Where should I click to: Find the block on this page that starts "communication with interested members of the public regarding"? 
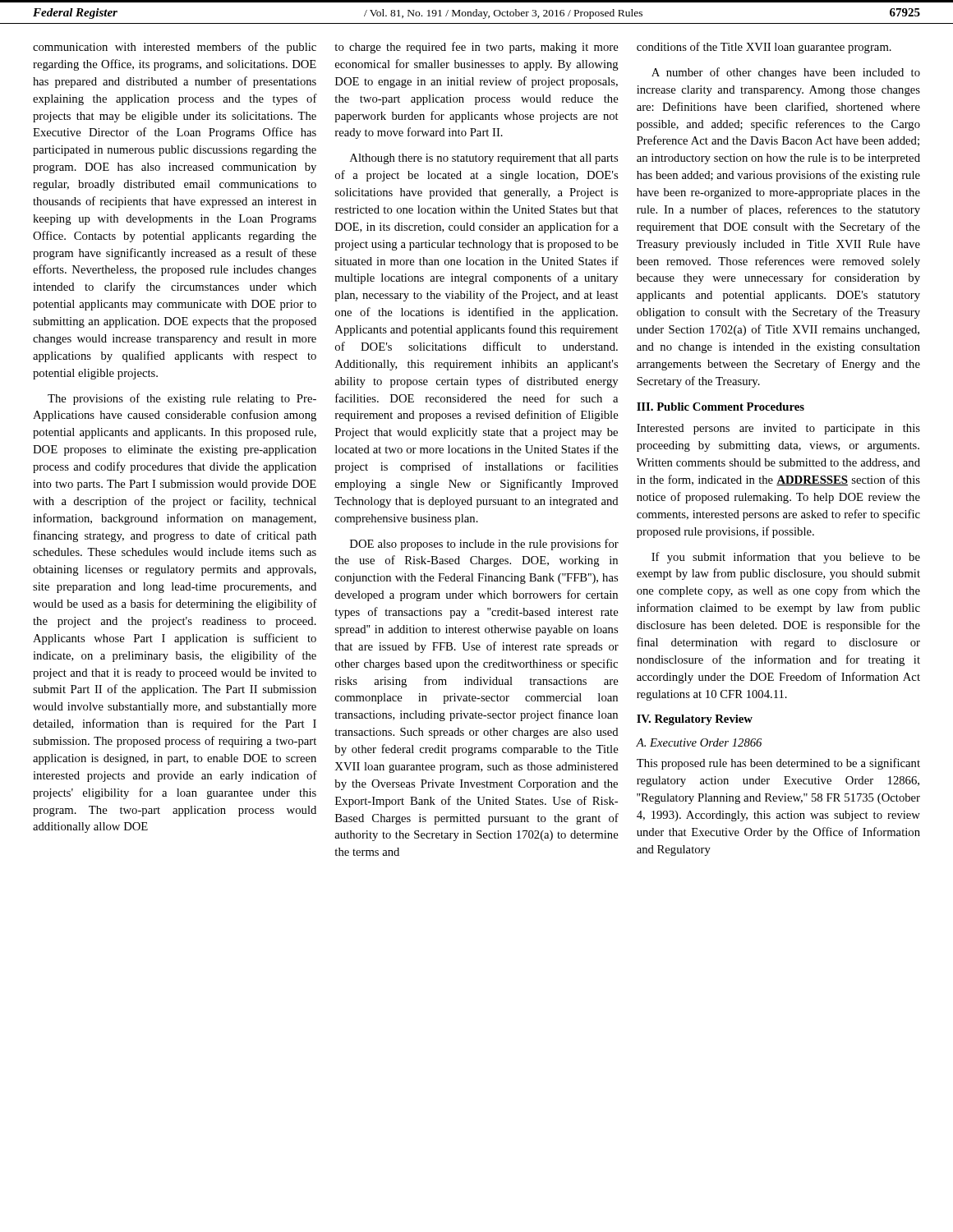[x=175, y=210]
